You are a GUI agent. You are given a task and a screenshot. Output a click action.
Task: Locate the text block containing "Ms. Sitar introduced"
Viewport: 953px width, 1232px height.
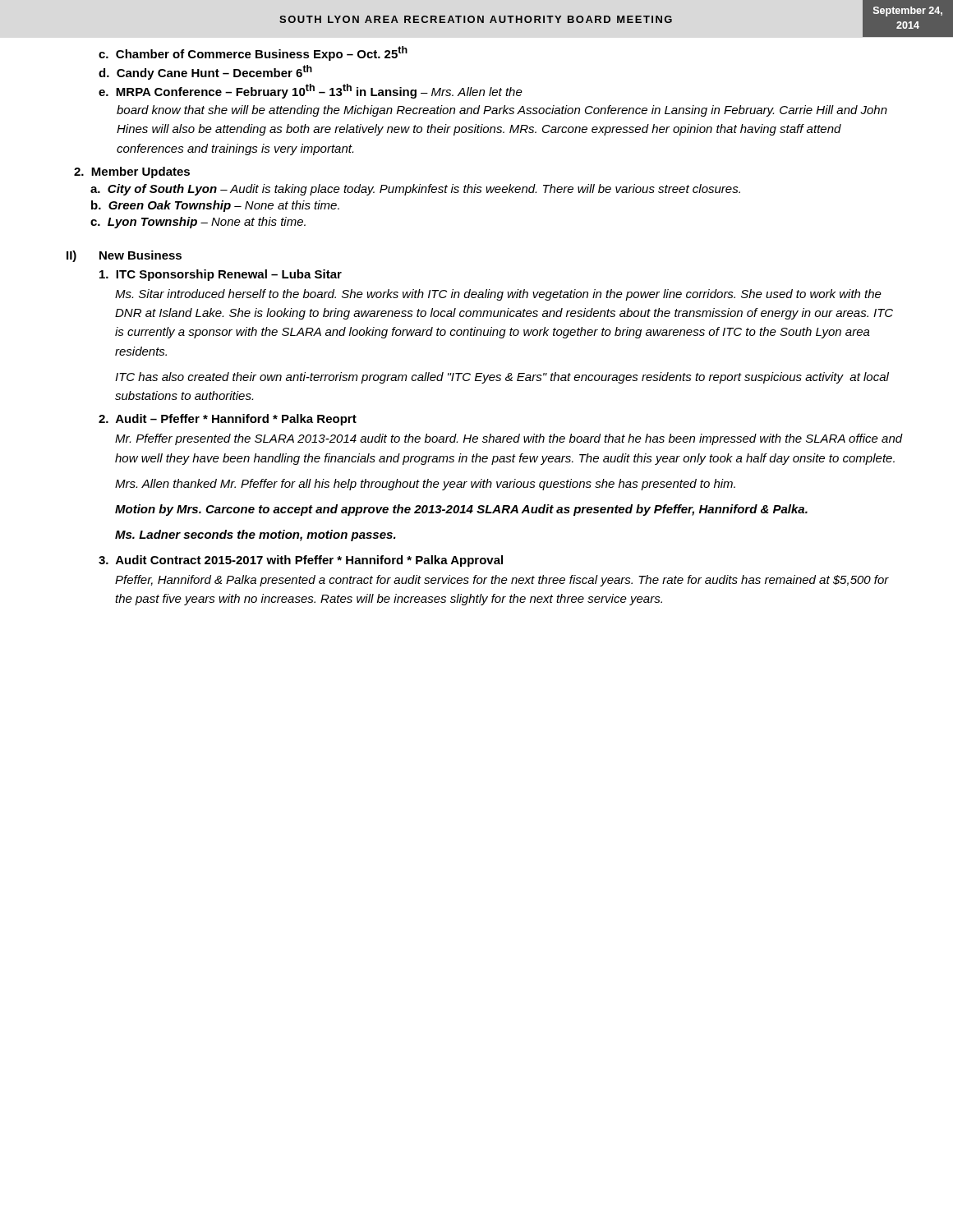click(x=504, y=322)
